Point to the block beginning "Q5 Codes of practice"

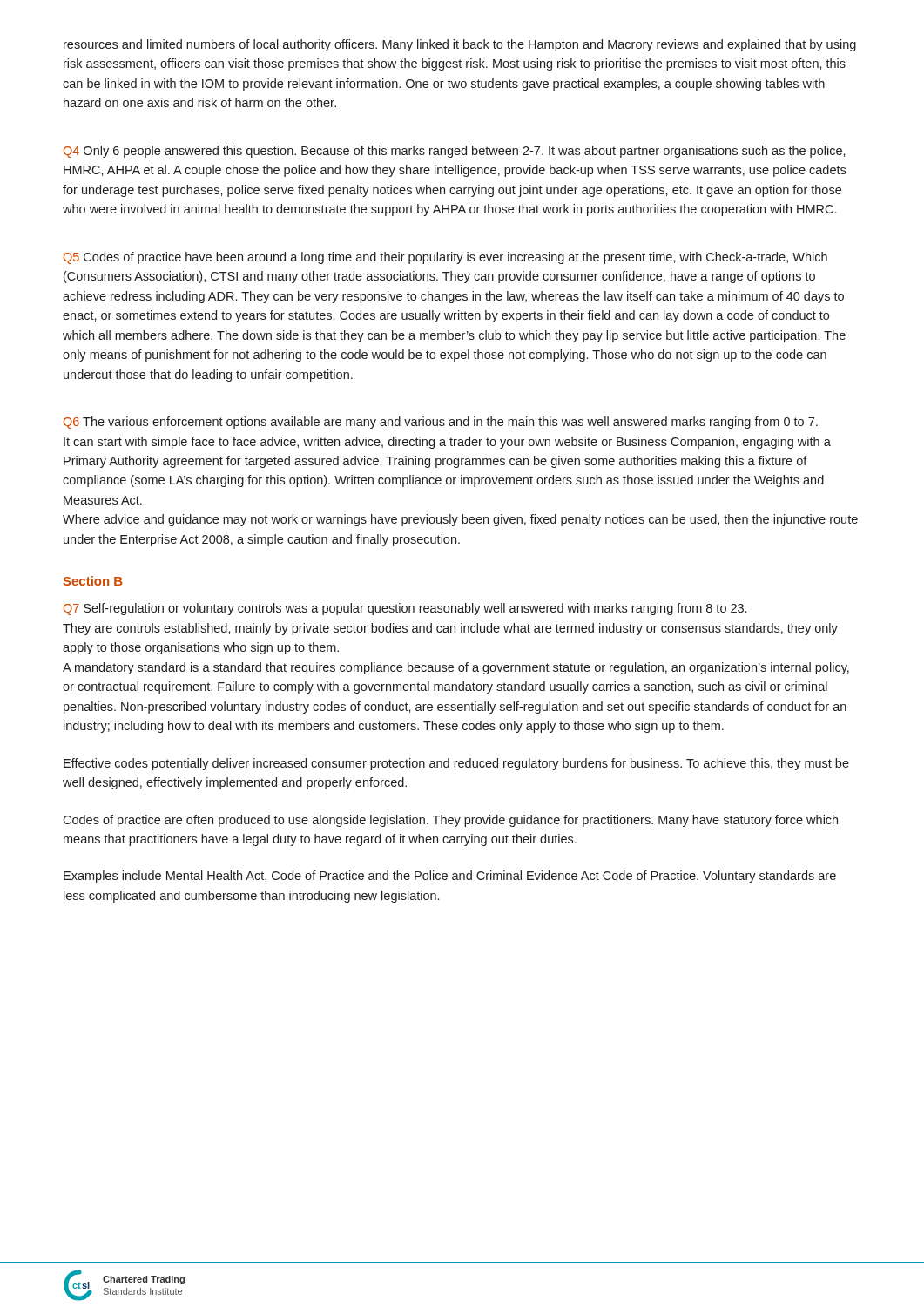pos(462,316)
